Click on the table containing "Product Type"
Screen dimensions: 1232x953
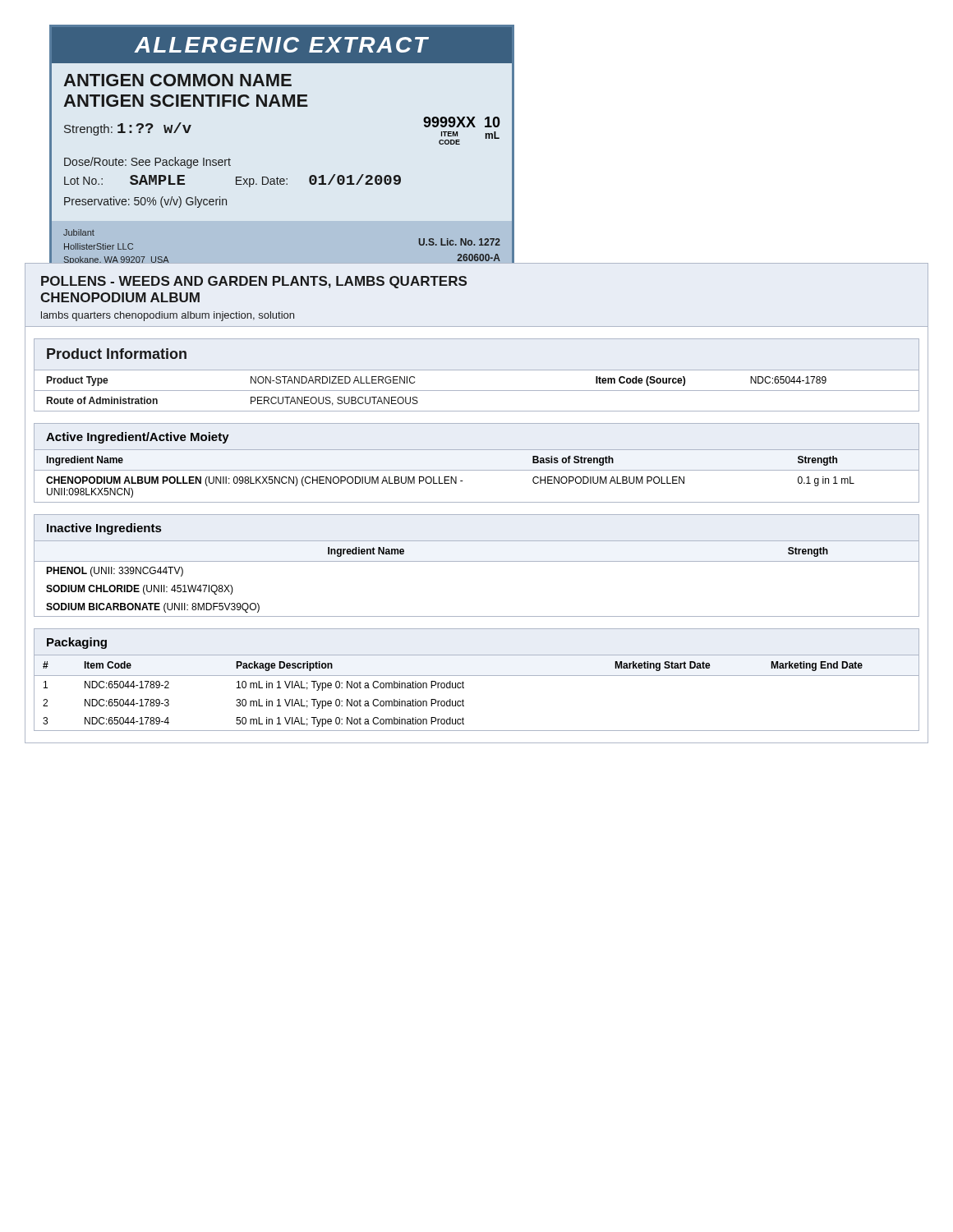[x=476, y=391]
